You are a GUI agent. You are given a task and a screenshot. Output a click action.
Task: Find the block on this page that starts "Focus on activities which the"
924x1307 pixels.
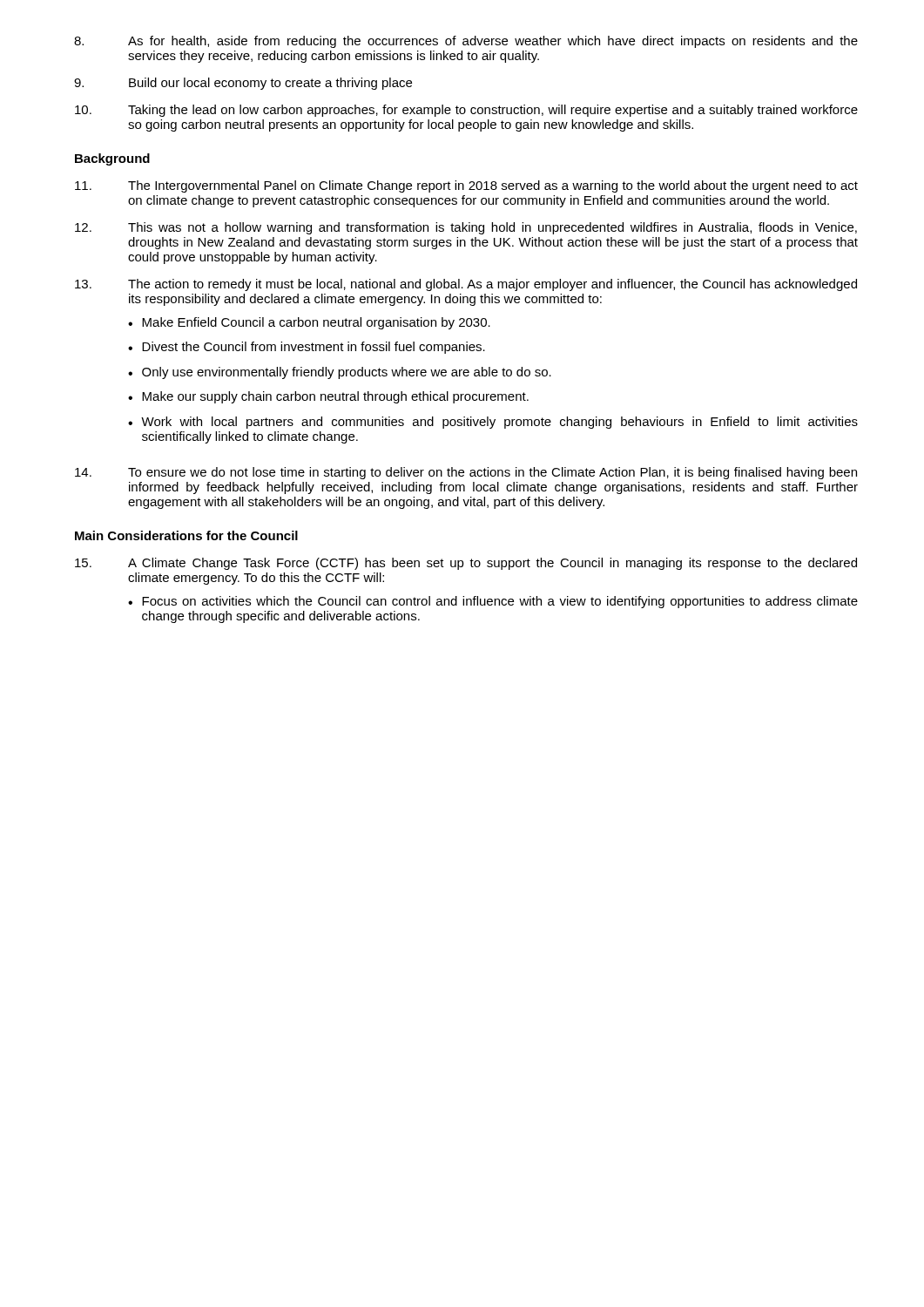pyautogui.click(x=500, y=608)
